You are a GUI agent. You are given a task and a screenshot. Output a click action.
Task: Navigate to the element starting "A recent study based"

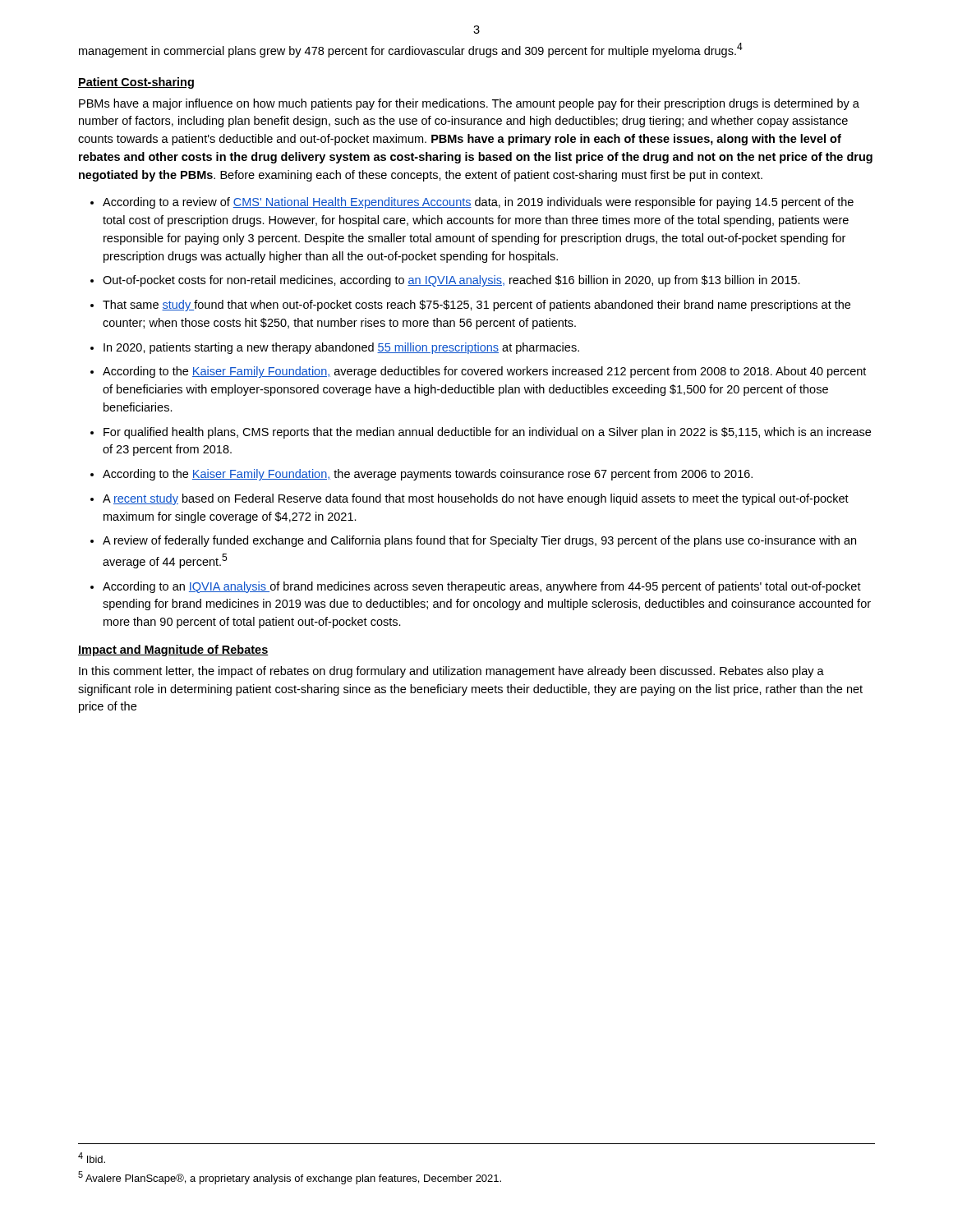(489, 508)
